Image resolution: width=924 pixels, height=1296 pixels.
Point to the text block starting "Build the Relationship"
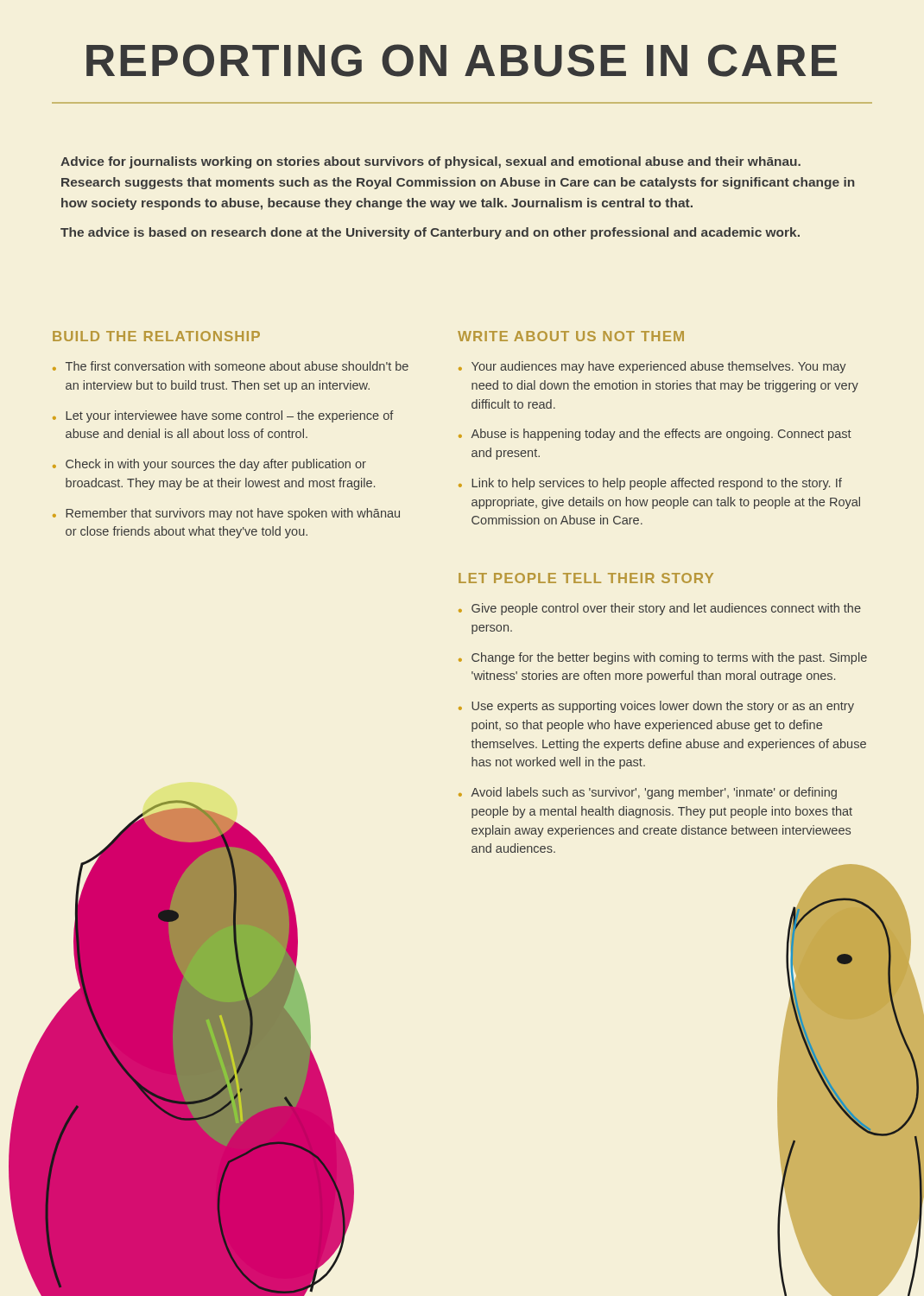[x=157, y=337]
